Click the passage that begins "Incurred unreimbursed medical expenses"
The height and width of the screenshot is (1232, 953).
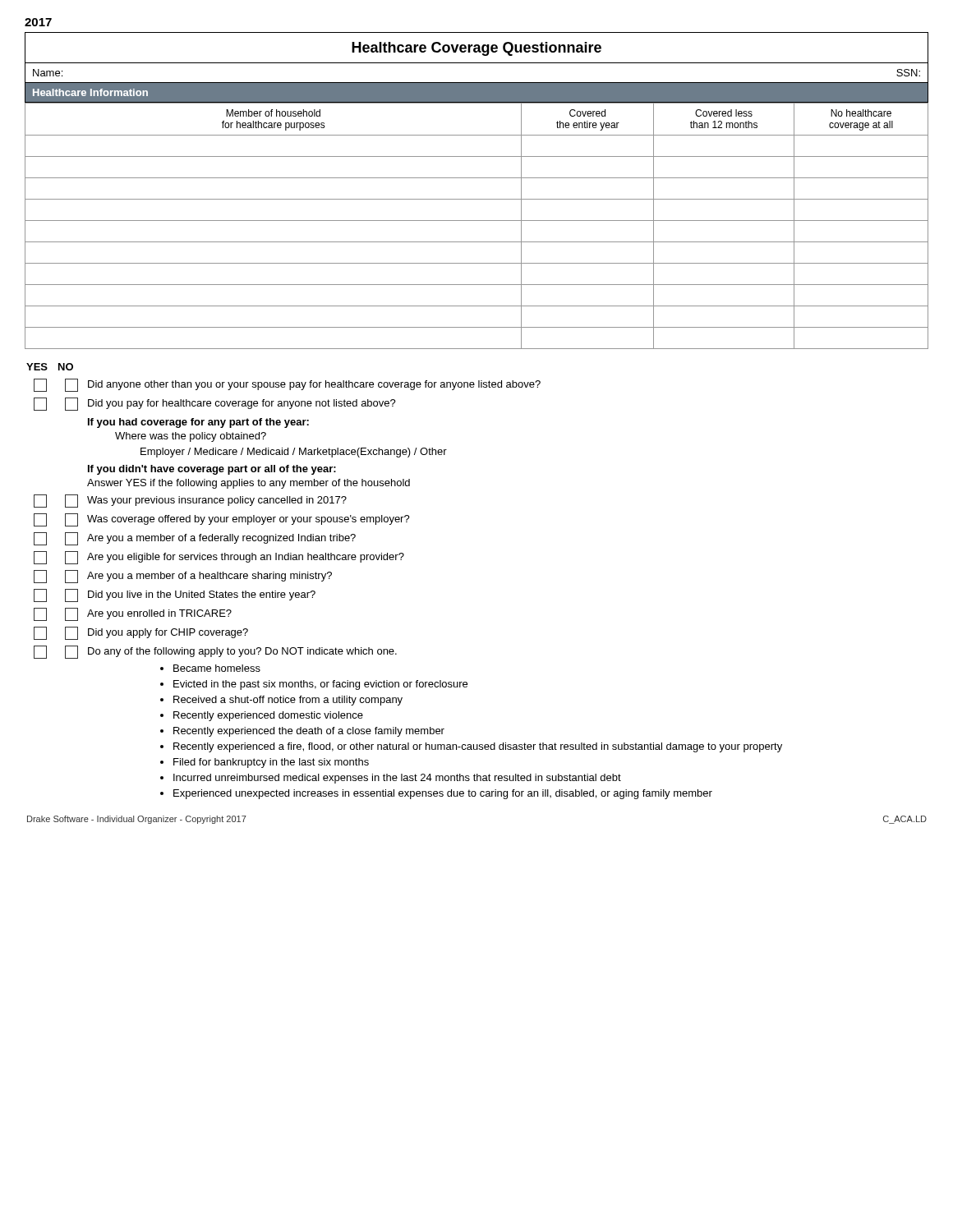click(550, 777)
